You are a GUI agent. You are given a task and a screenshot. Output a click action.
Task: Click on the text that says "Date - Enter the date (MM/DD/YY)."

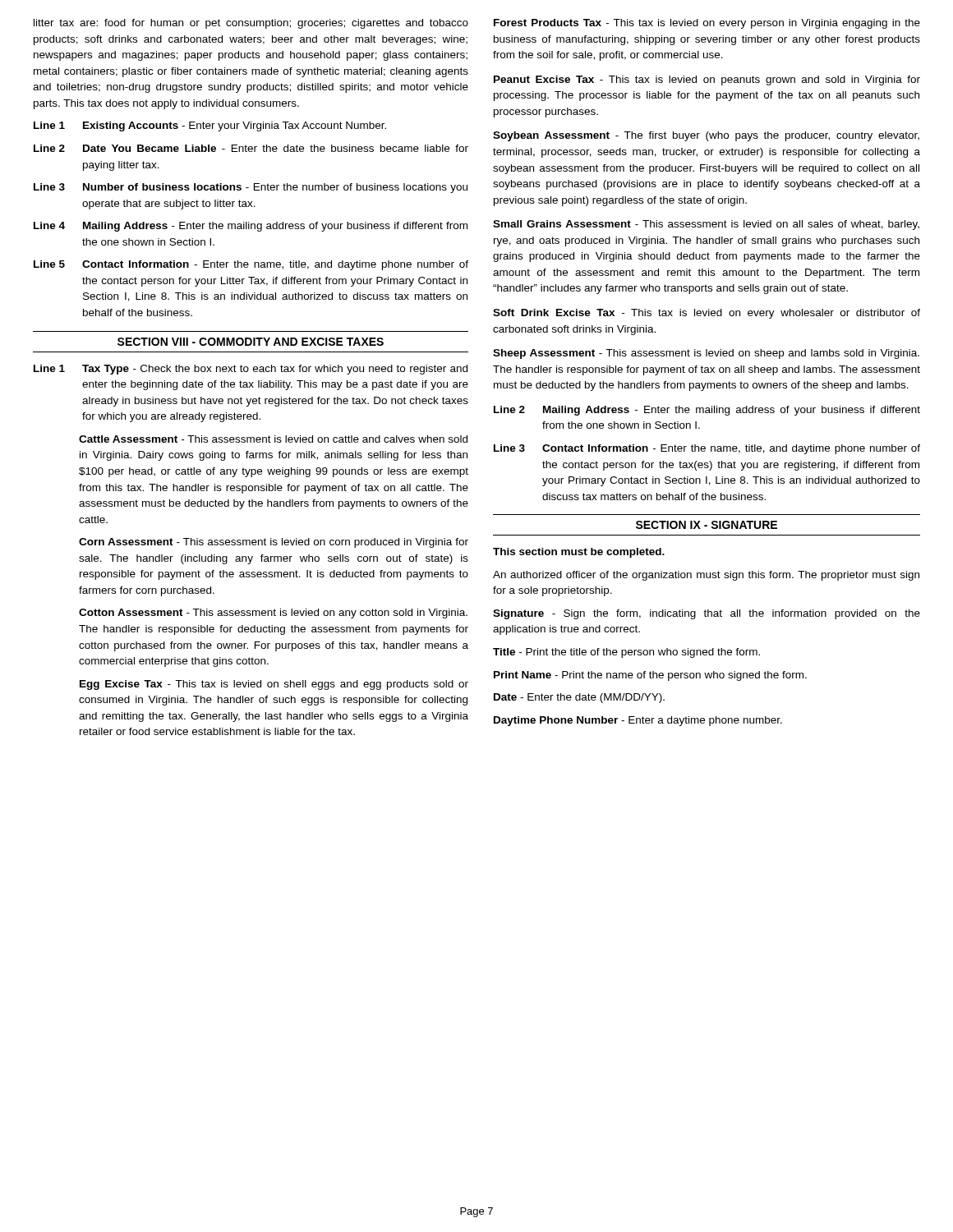point(579,697)
